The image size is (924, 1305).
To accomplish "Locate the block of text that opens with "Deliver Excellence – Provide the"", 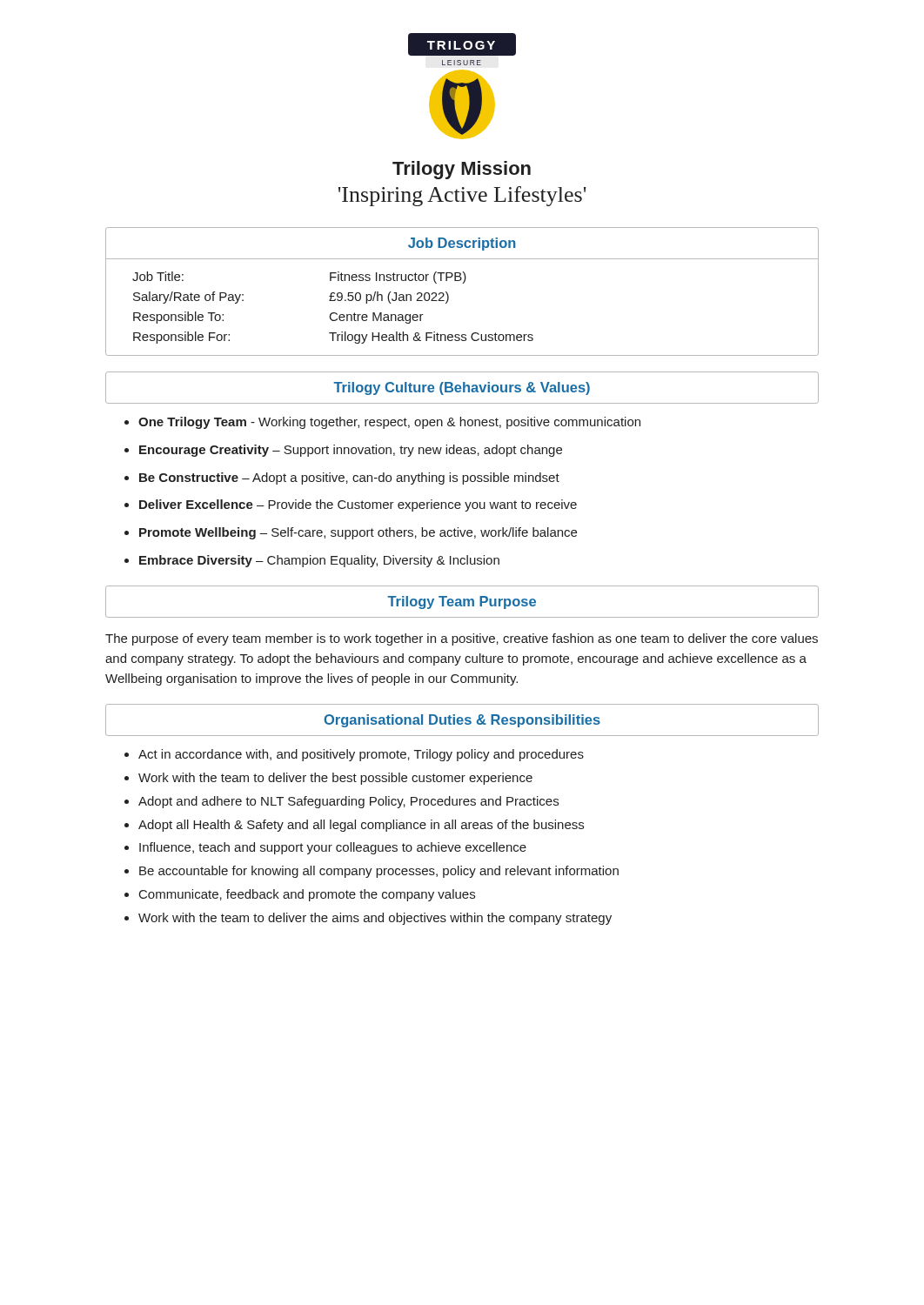I will click(358, 504).
